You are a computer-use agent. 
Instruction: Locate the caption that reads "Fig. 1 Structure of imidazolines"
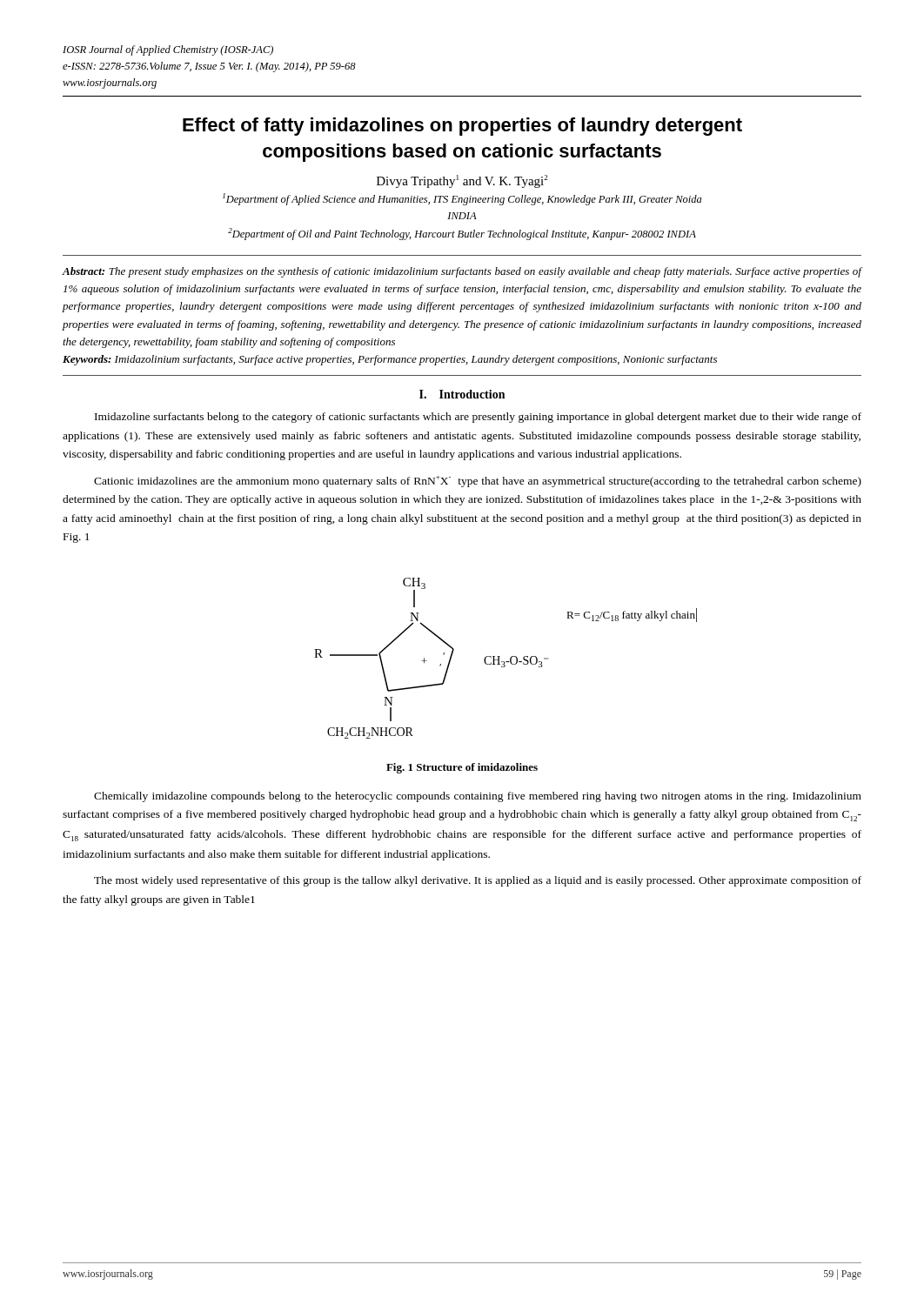tap(462, 767)
